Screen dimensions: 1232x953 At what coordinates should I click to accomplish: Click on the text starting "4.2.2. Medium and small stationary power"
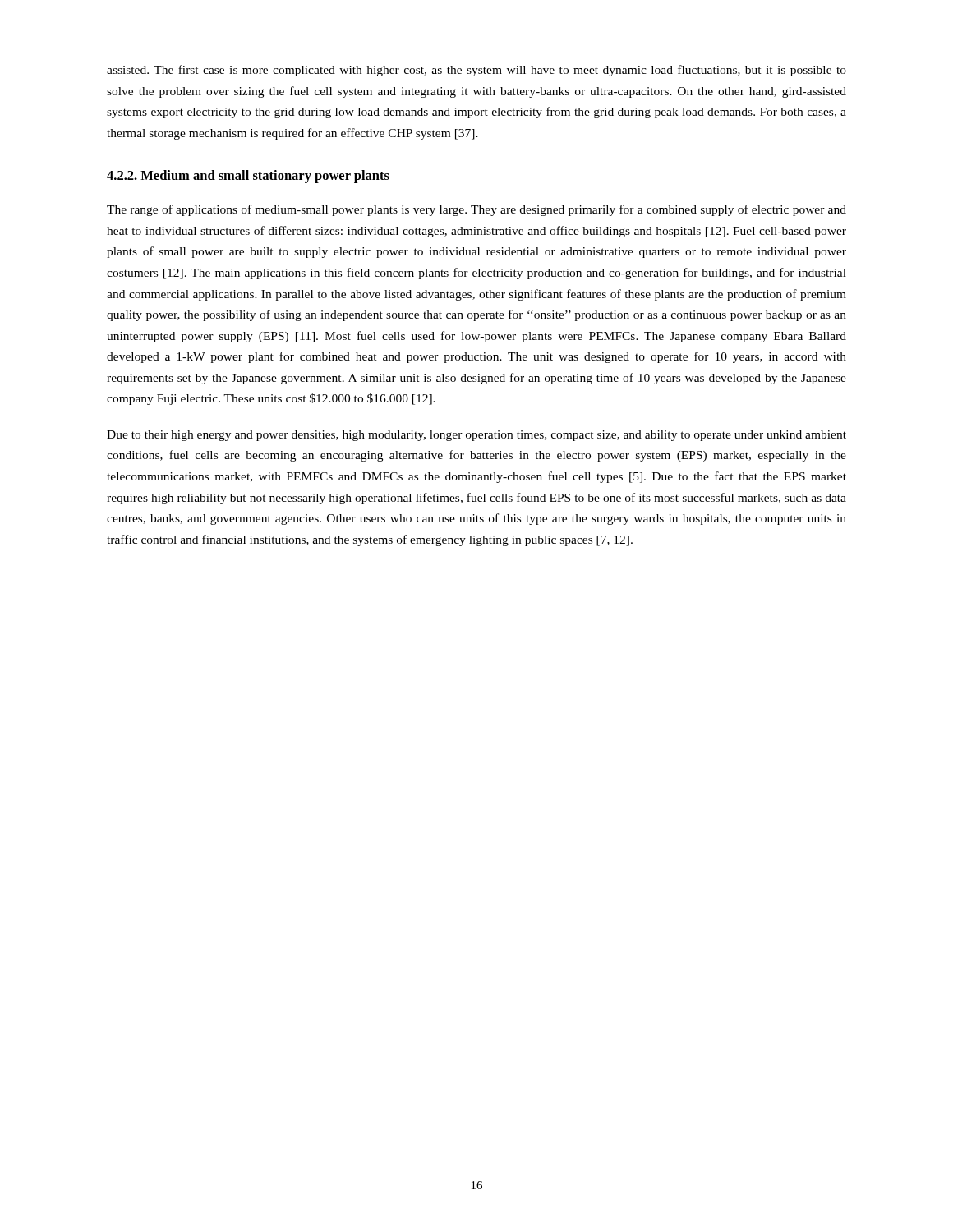click(248, 176)
